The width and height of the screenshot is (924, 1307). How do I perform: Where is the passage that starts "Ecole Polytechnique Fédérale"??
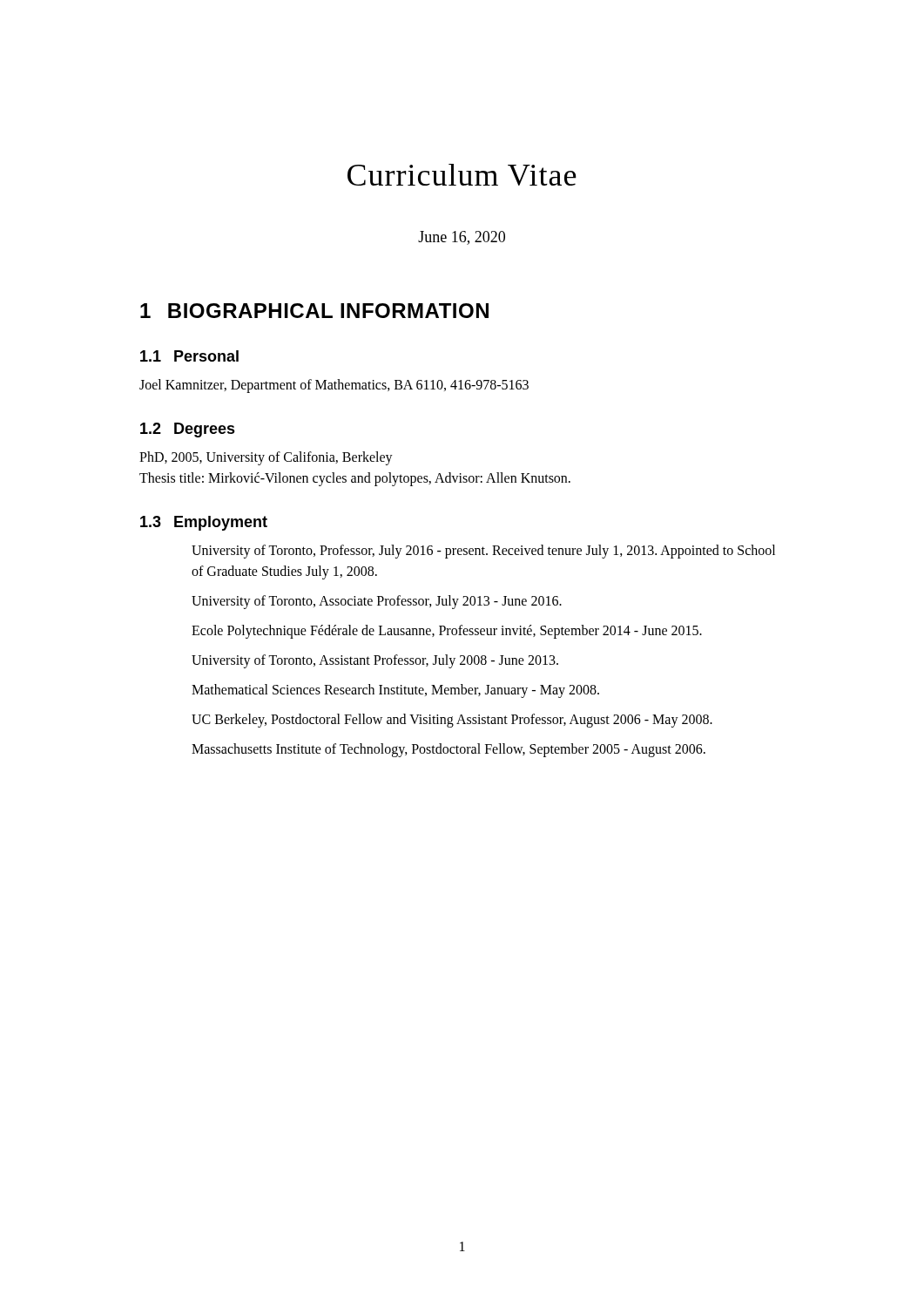tap(447, 630)
